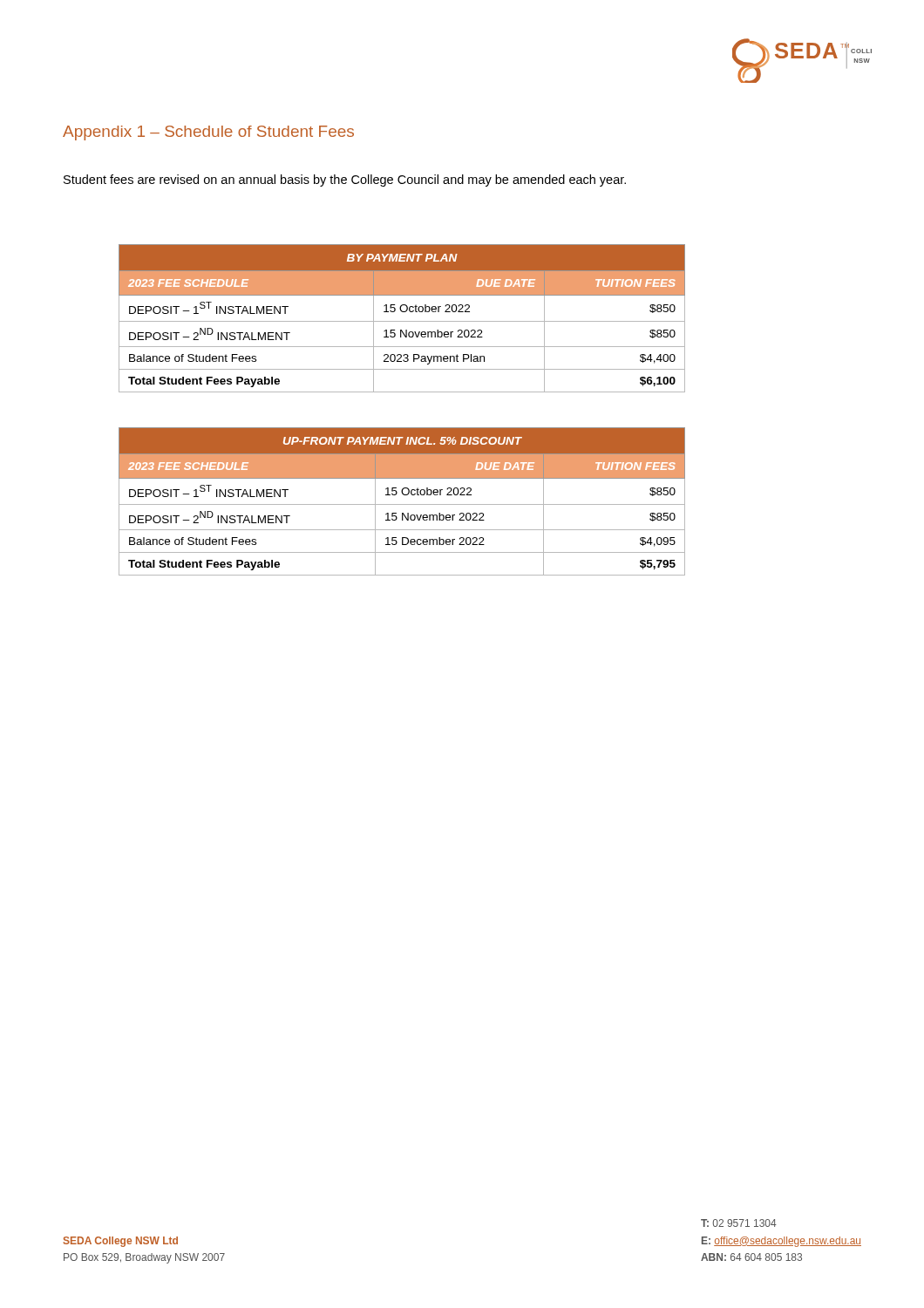The height and width of the screenshot is (1308, 924).
Task: Where is the passage that starts "Student fees are revised"?
Action: (345, 180)
